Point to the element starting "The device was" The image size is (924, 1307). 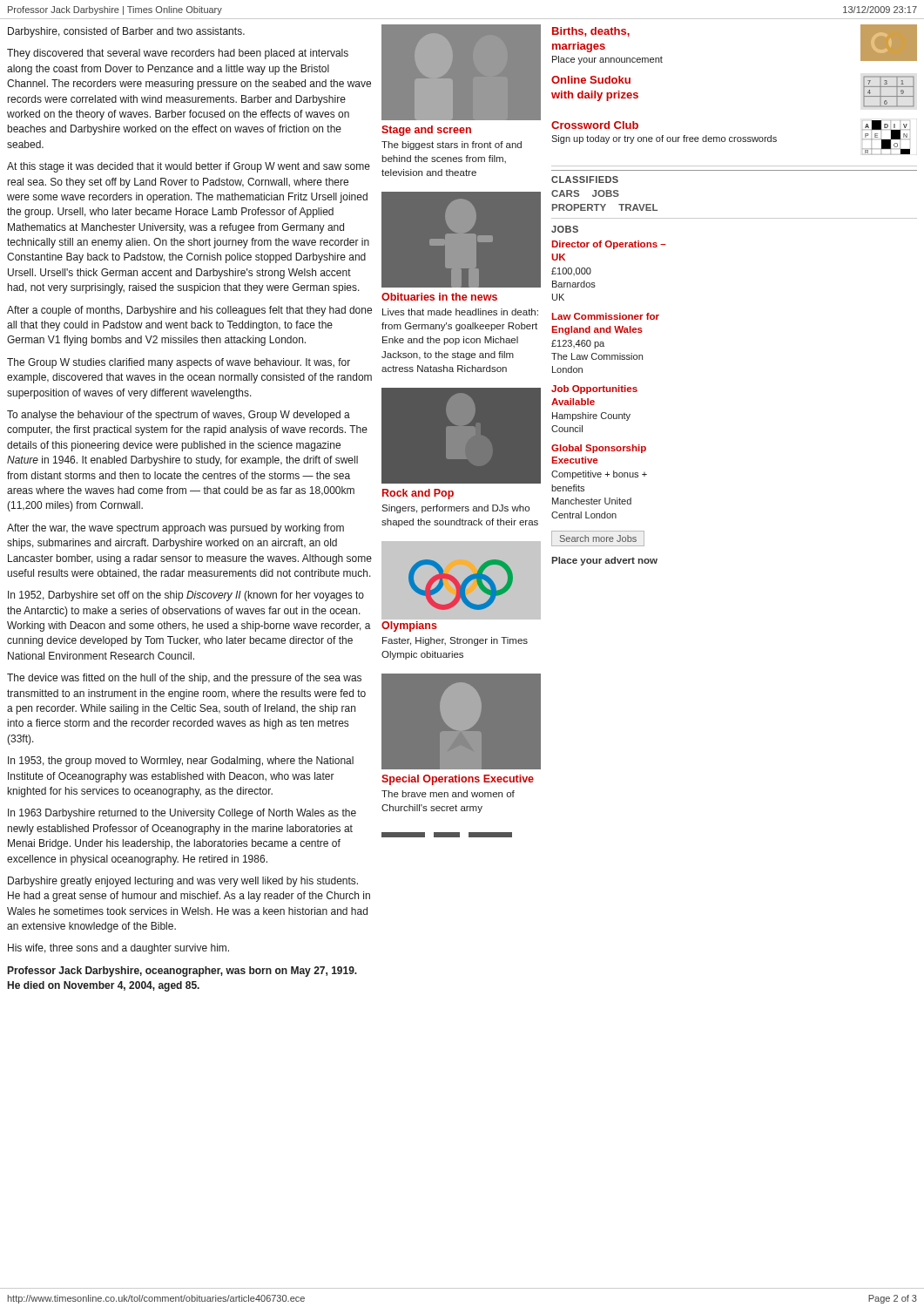186,708
